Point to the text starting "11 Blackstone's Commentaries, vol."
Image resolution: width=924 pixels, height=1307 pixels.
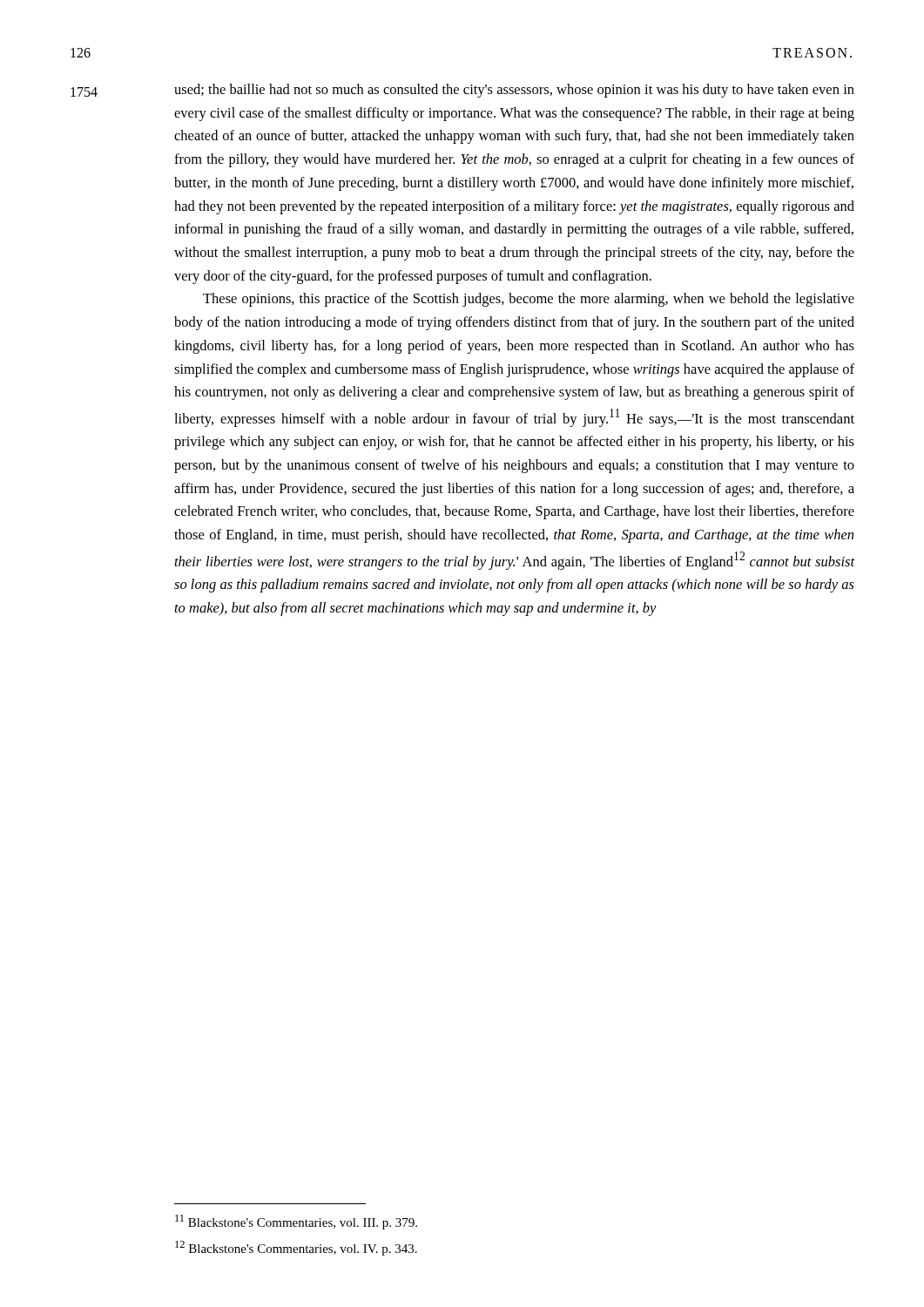(x=296, y=1222)
